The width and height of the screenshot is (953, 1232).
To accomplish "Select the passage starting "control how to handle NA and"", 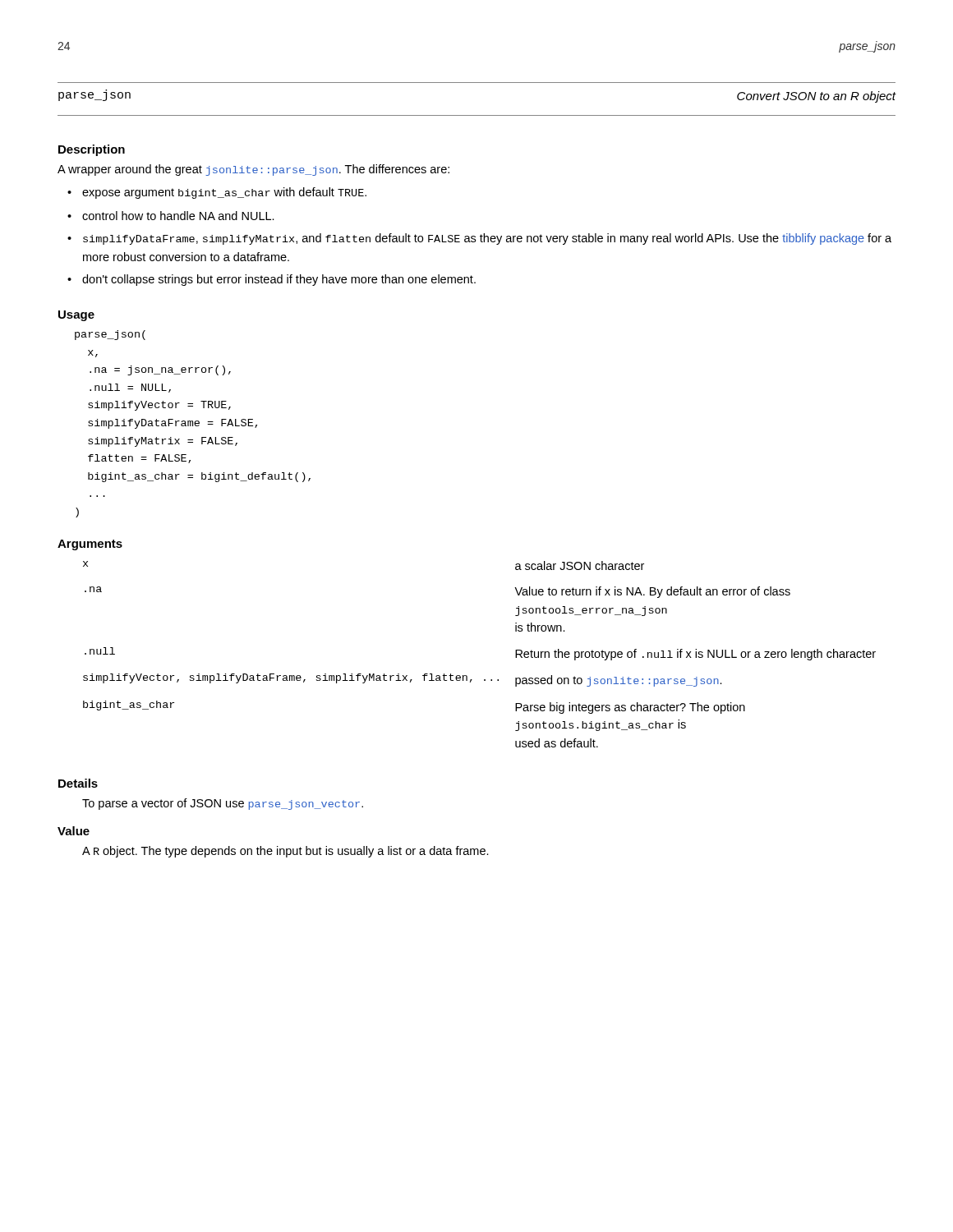I will (x=178, y=216).
